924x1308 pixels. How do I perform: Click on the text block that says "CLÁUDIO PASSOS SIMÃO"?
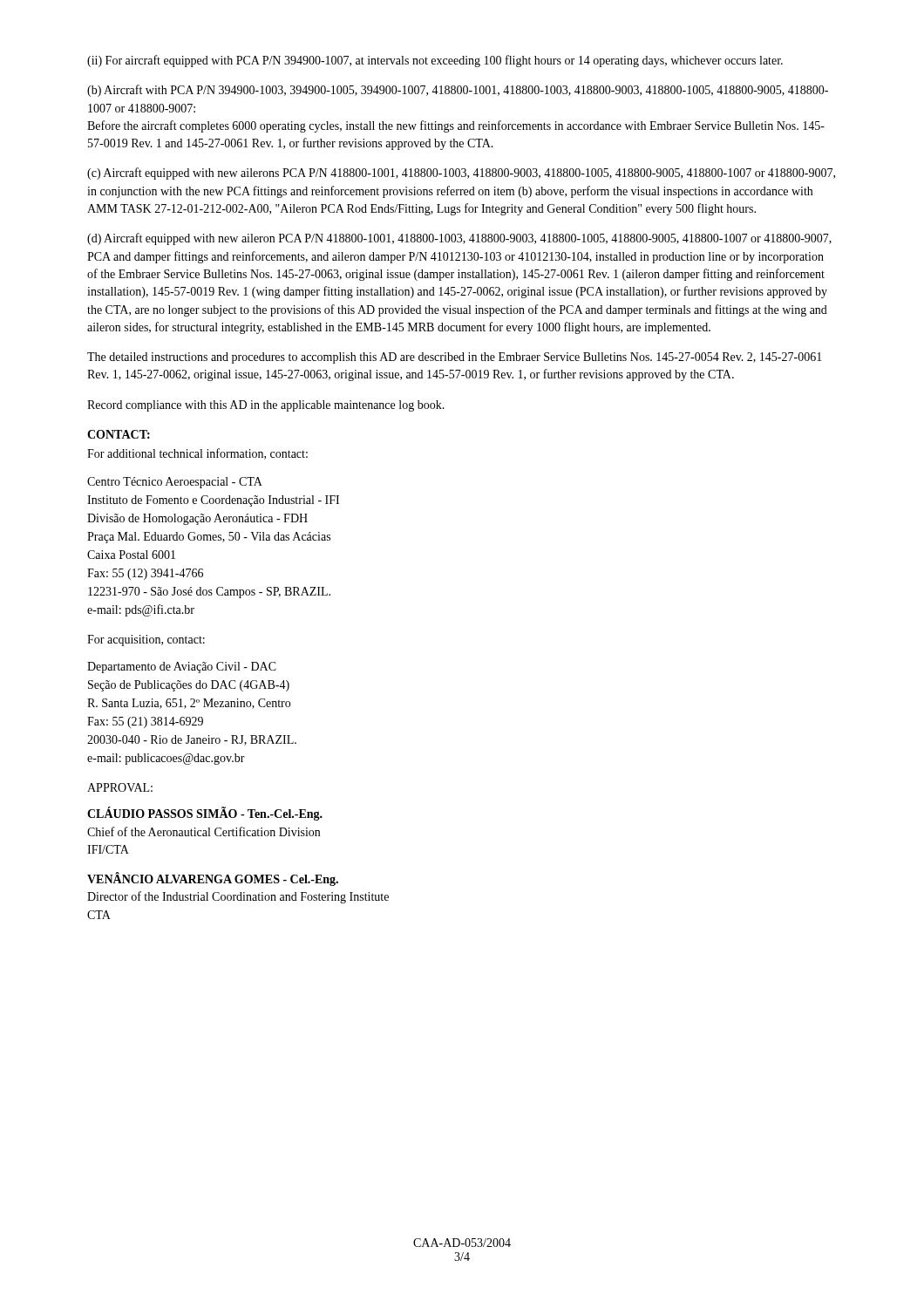coord(205,832)
